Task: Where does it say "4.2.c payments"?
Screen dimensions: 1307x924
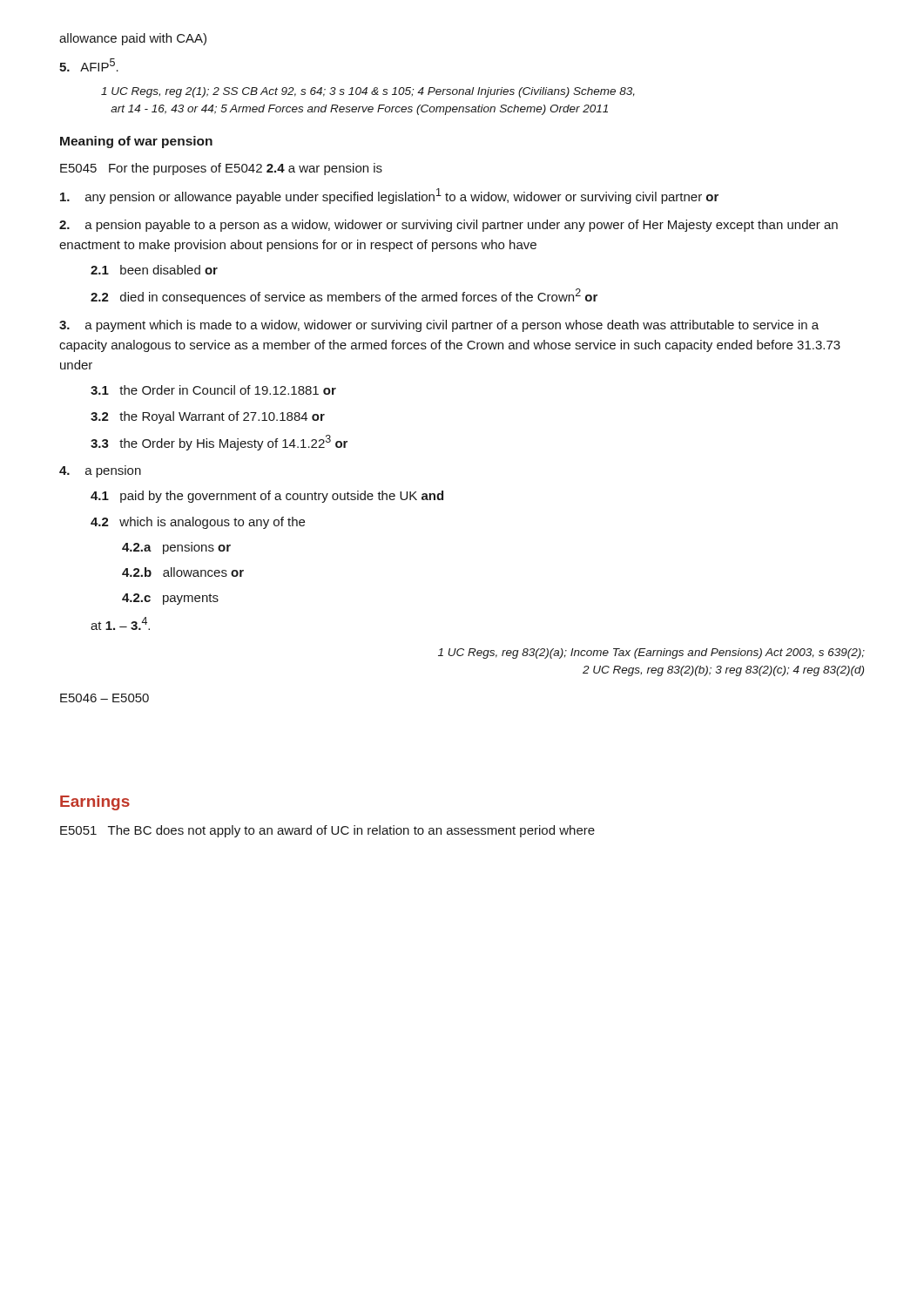Action: (x=170, y=597)
